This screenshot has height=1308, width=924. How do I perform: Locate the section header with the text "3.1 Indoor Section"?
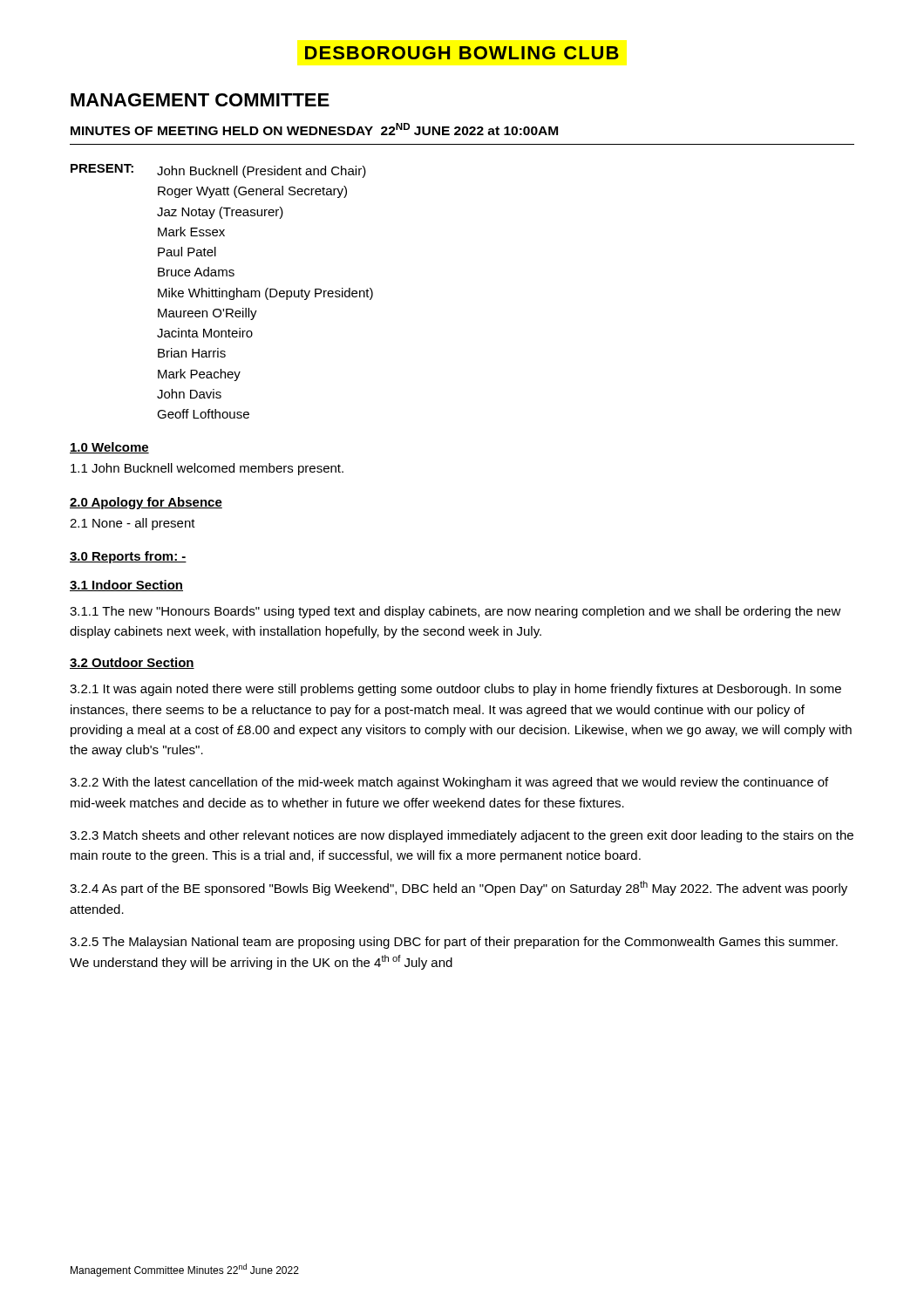click(126, 585)
